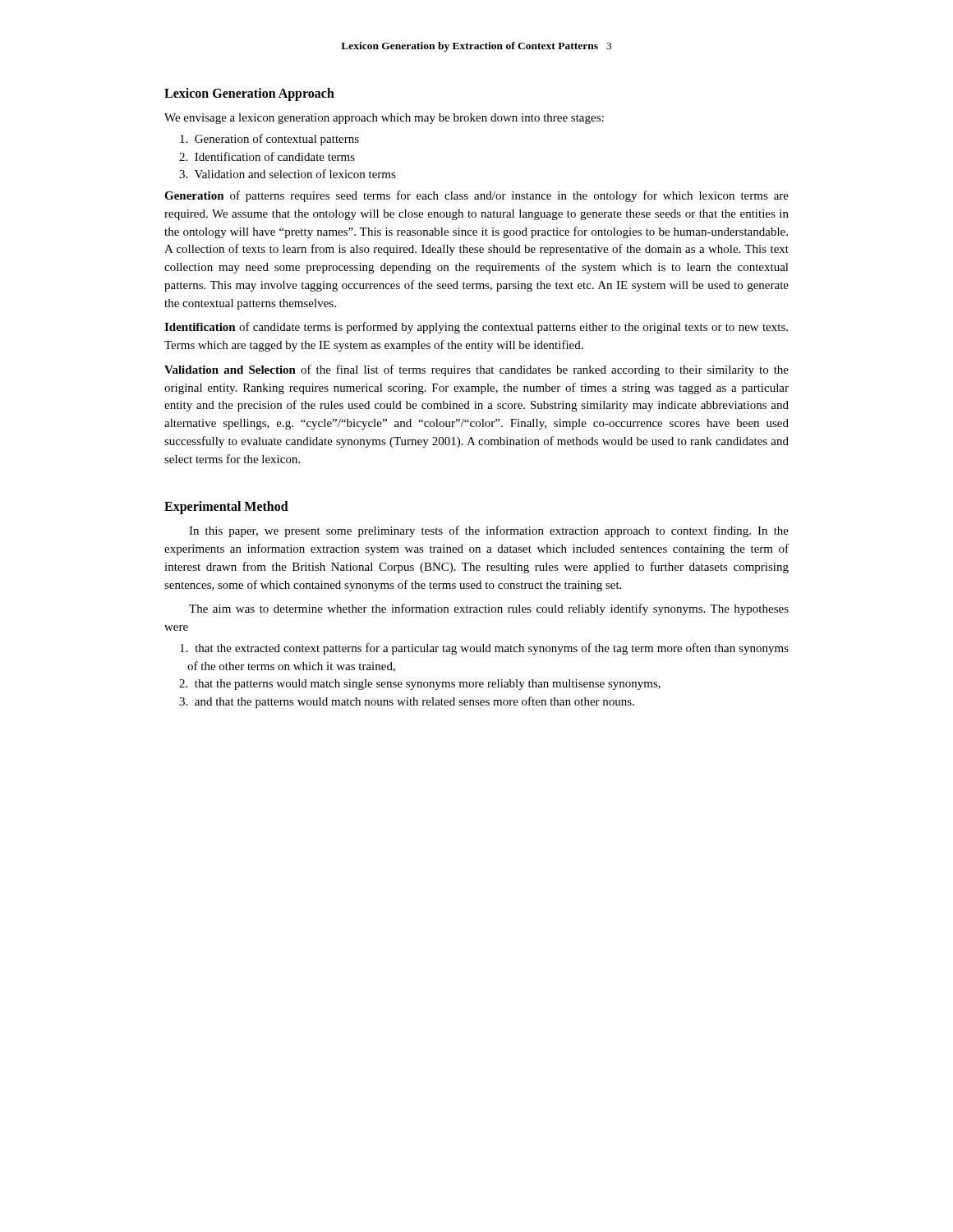Viewport: 953px width, 1232px height.
Task: Point to "Generation of contextual patterns"
Action: [x=269, y=139]
